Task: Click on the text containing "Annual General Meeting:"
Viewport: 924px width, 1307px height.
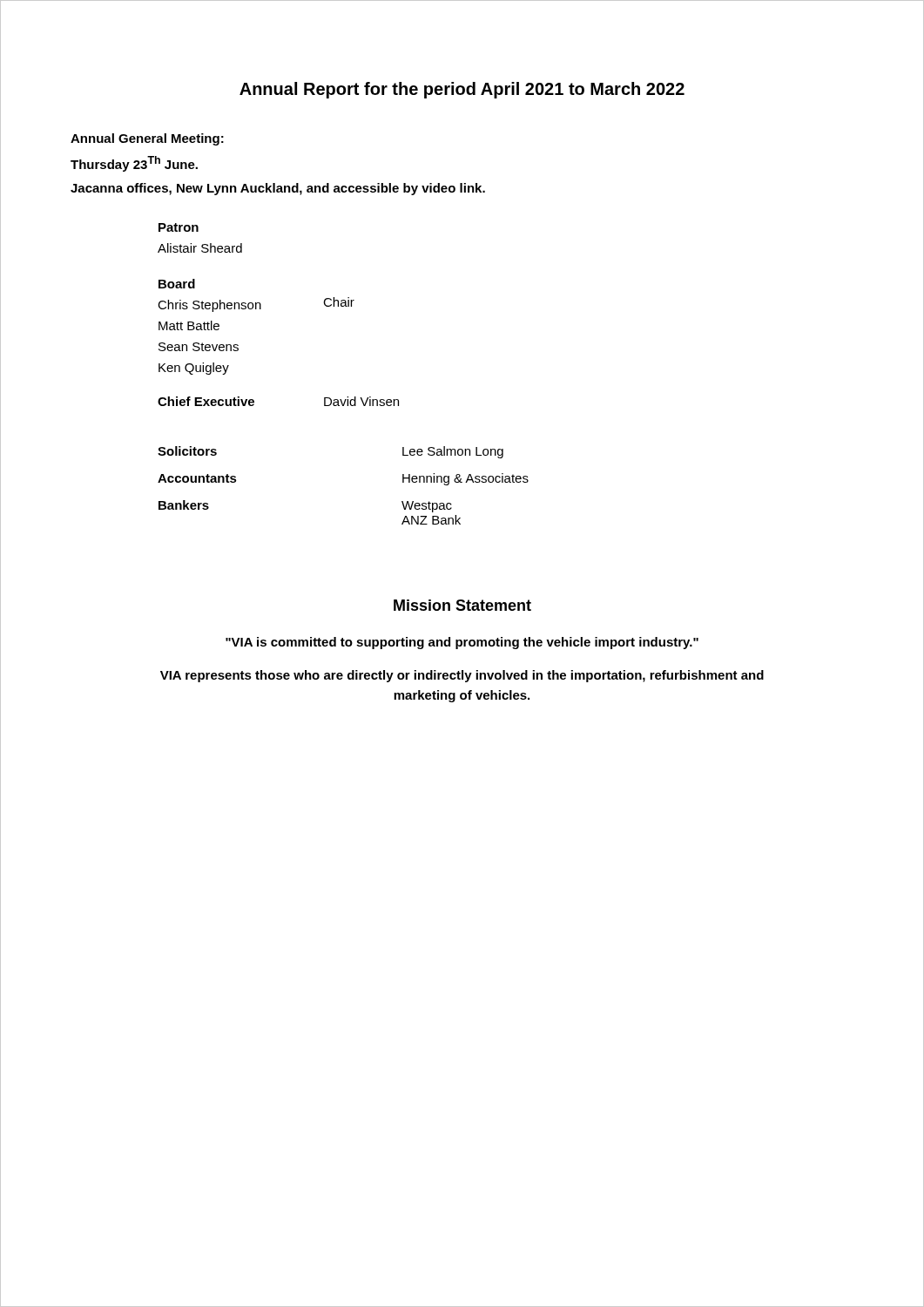Action: pos(147,138)
